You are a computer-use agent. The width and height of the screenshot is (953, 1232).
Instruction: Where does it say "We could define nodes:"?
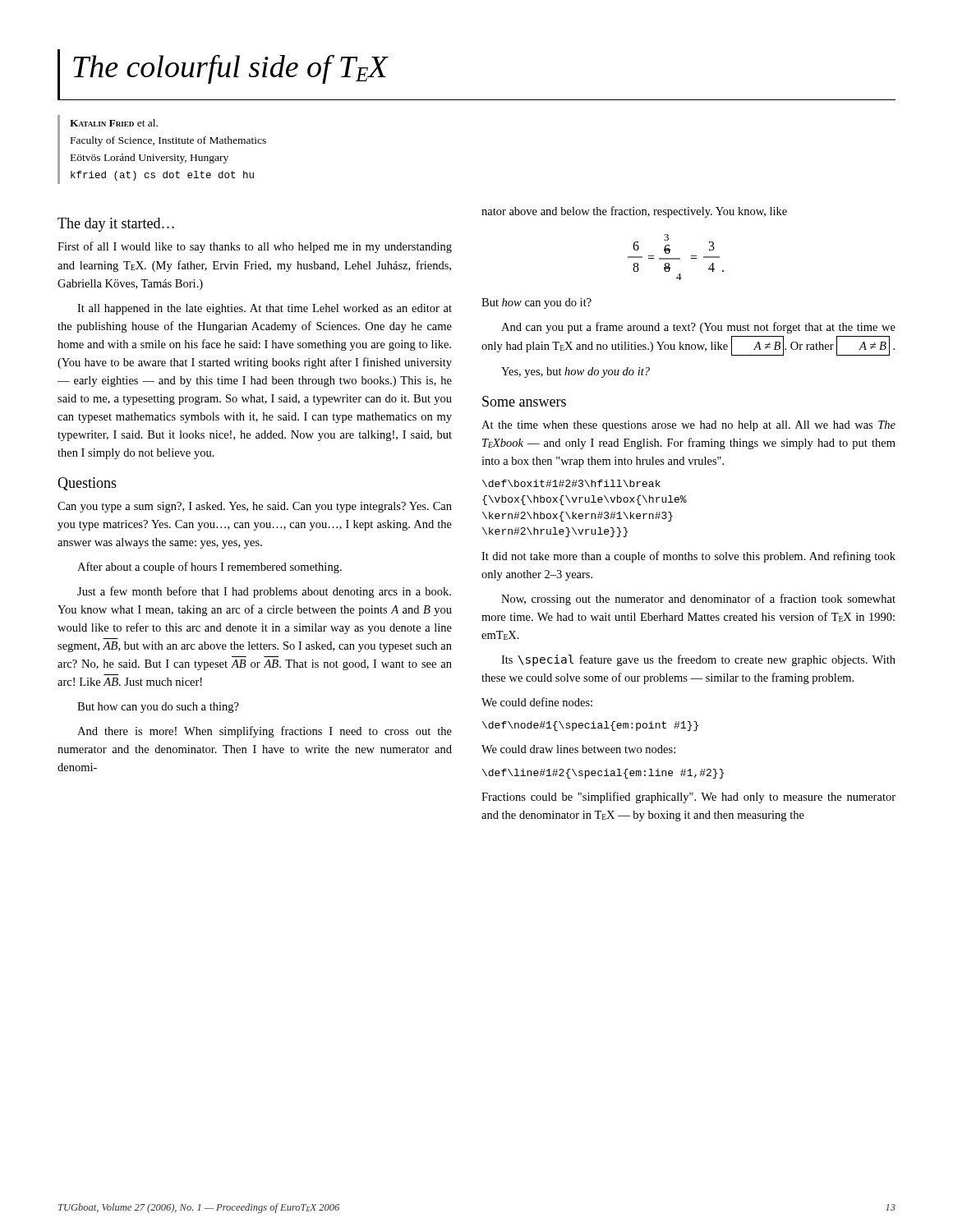coord(537,702)
